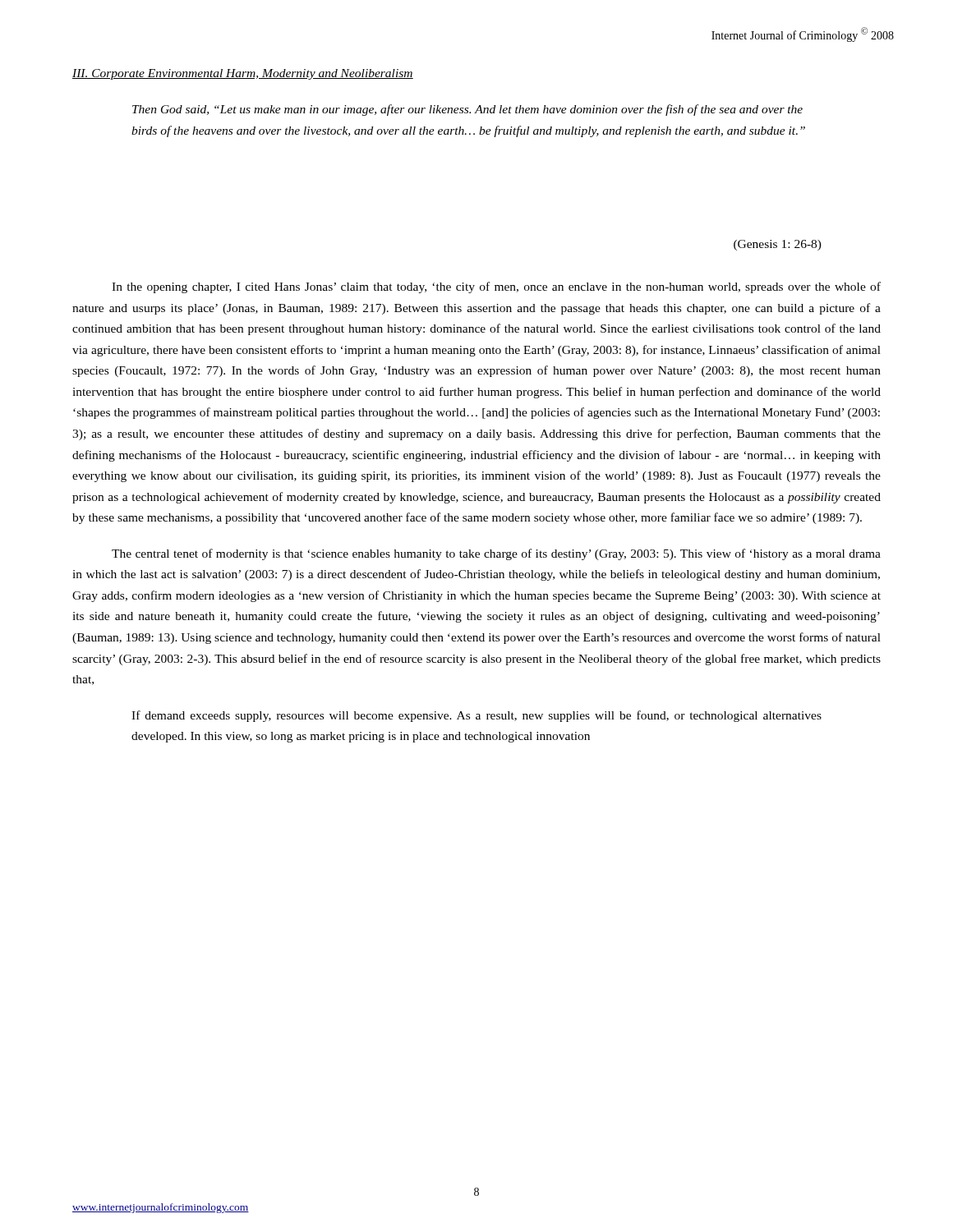Locate the text block with the text "If demand exceeds supply, resources"
This screenshot has height=1232, width=953.
pos(476,725)
